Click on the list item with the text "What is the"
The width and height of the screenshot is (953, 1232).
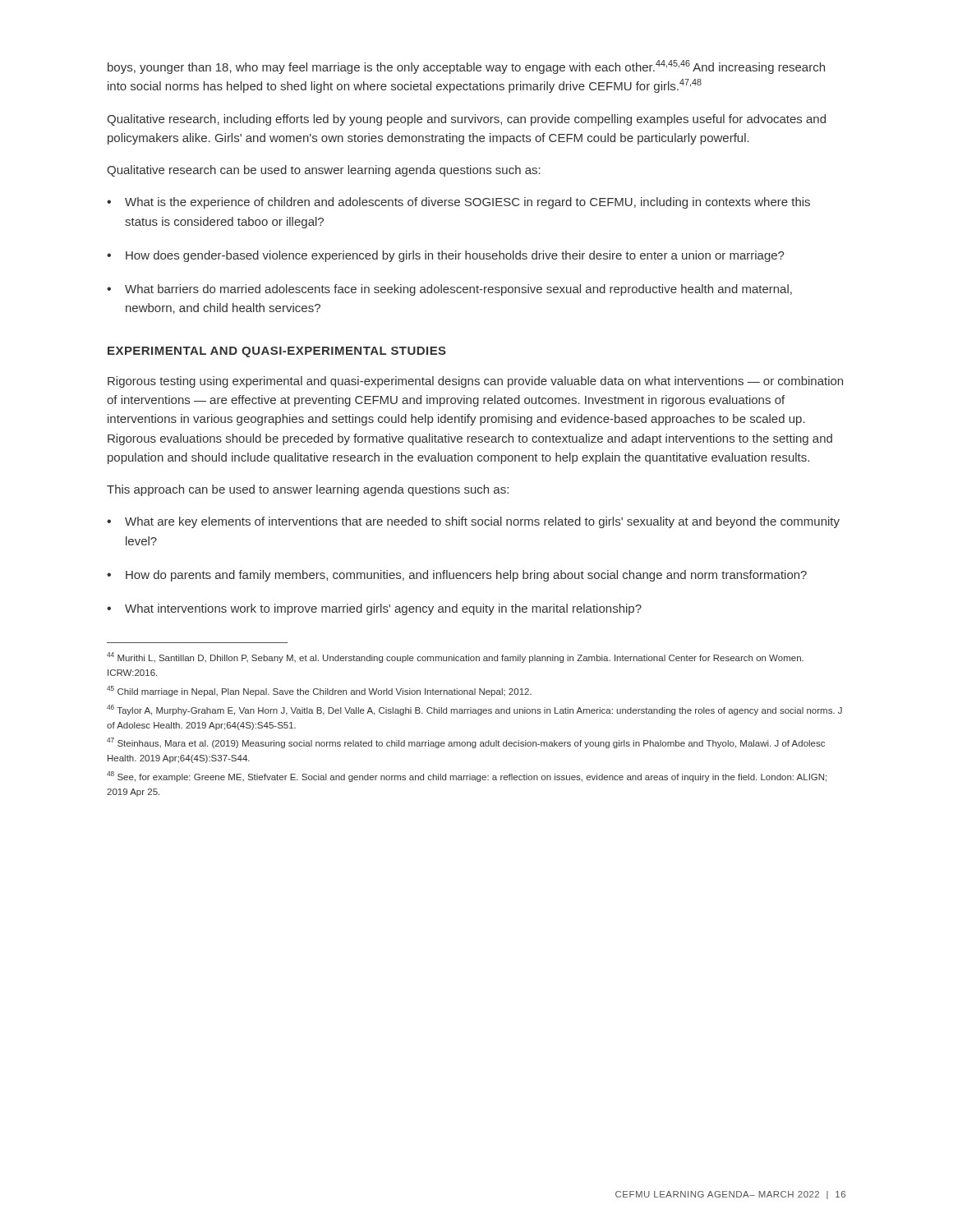(x=476, y=212)
